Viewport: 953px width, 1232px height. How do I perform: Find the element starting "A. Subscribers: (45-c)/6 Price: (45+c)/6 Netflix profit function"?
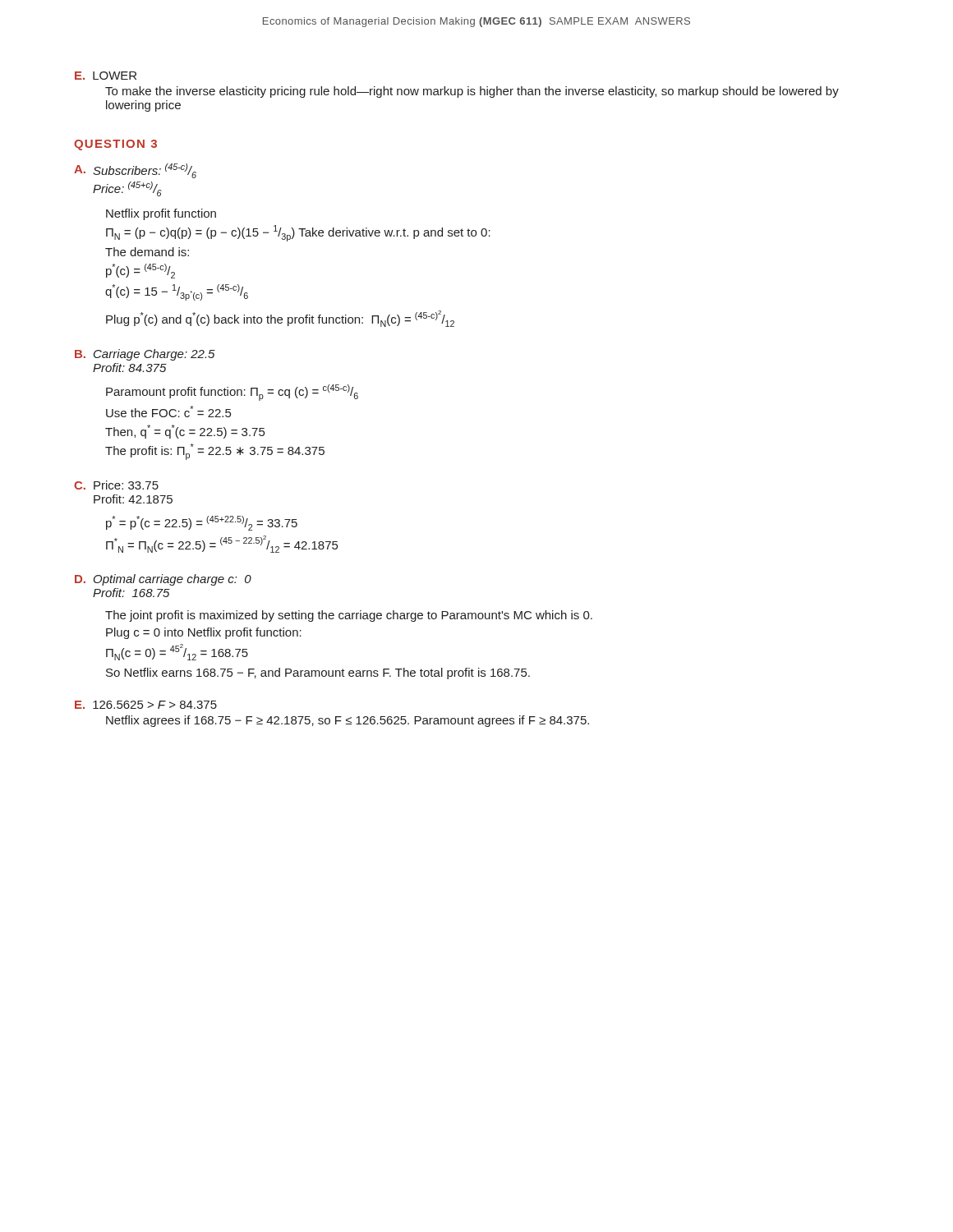click(476, 245)
